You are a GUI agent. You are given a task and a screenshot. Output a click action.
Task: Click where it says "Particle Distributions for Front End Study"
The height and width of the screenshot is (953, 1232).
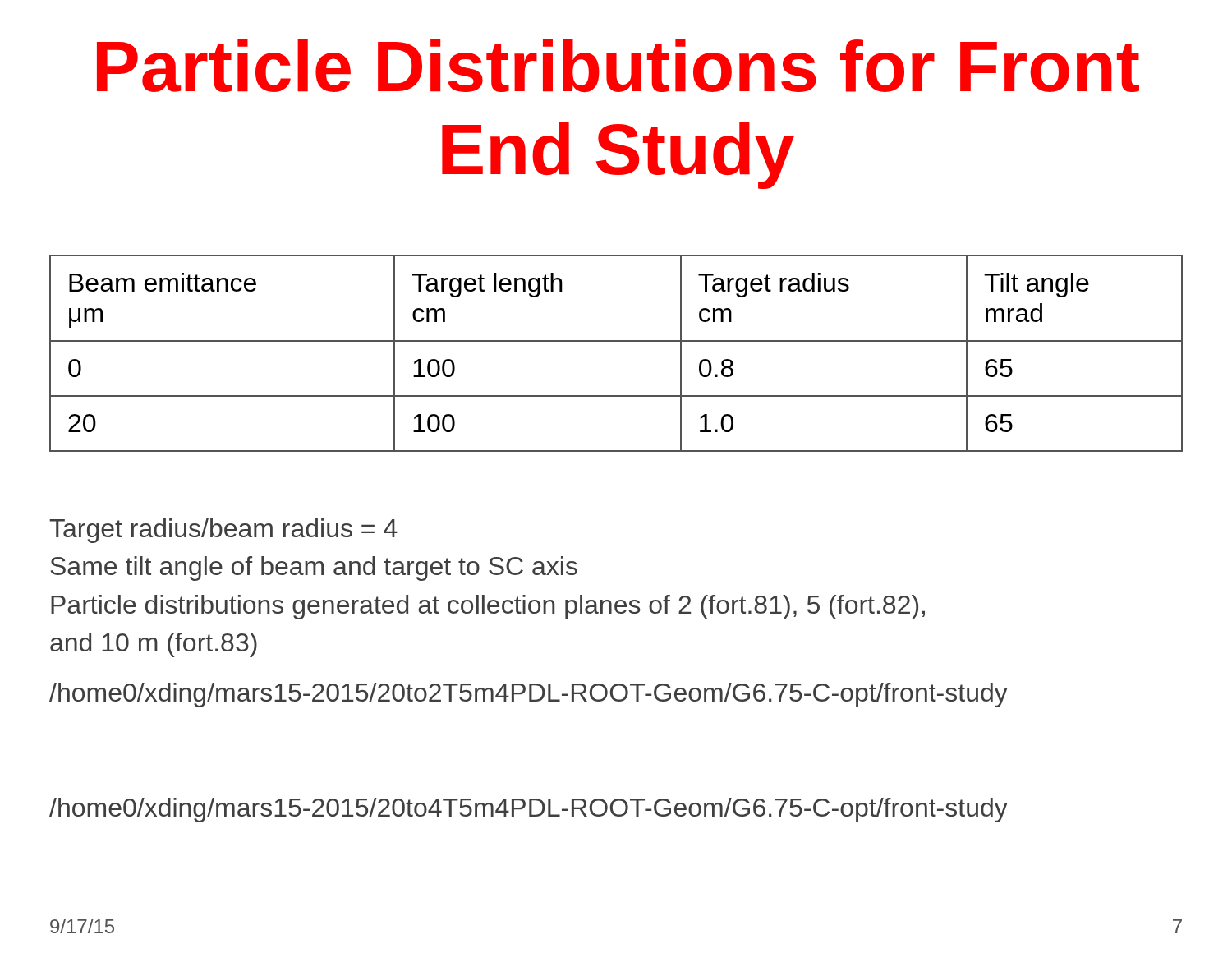point(616,108)
